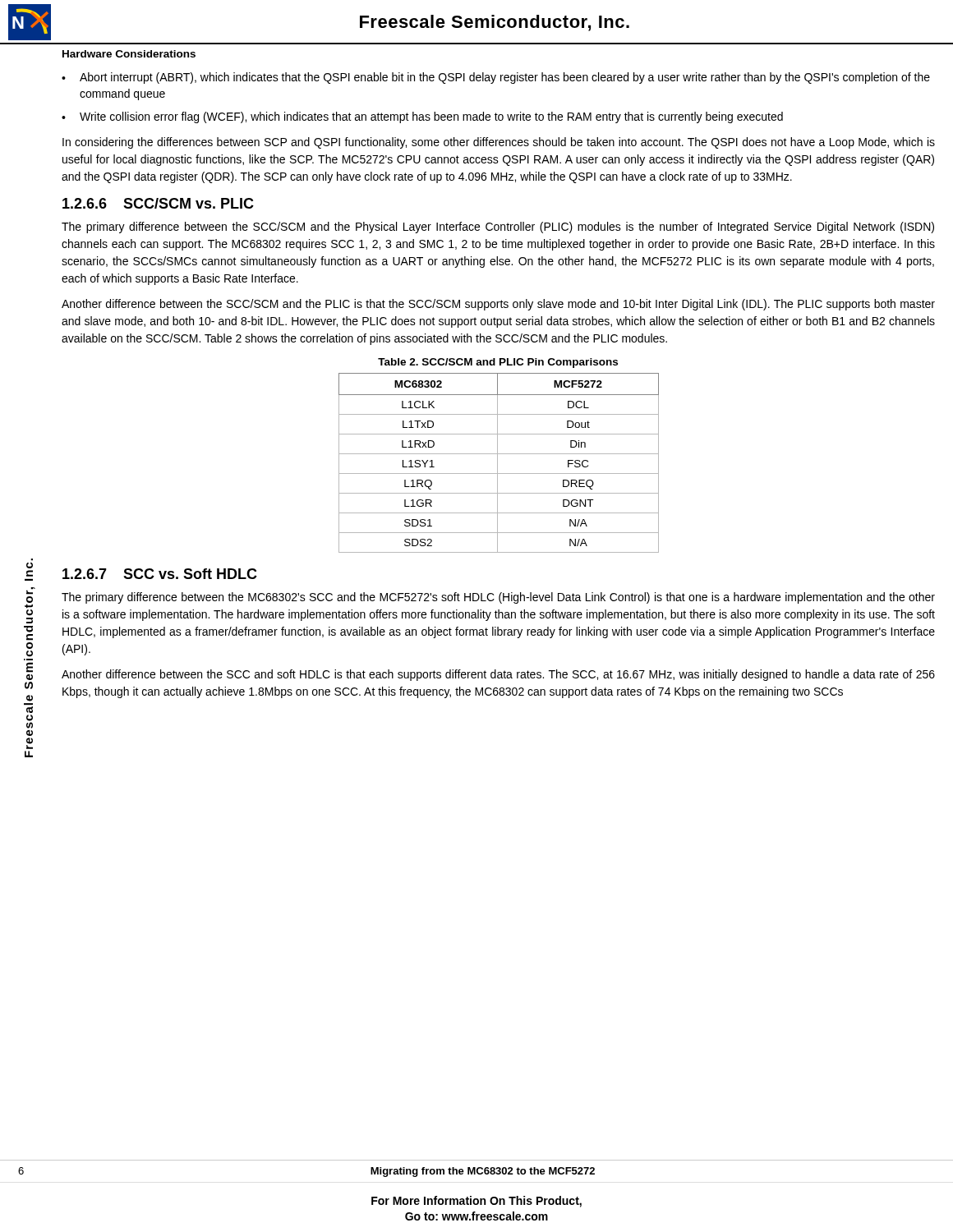Viewport: 953px width, 1232px height.
Task: Find the block on this page that starts "• Abort interrupt (ABRT), which"
Action: pyautogui.click(x=498, y=86)
